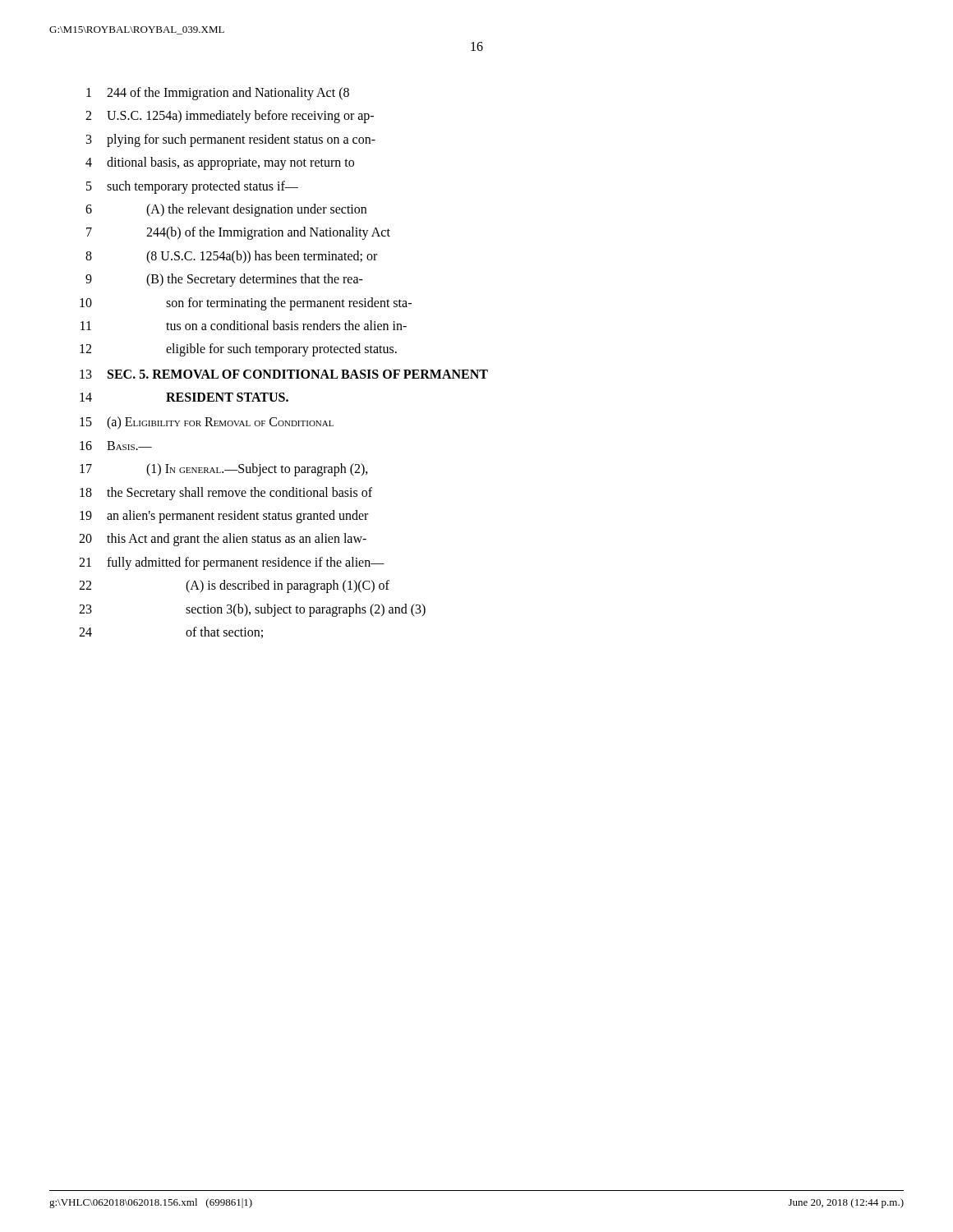Screen dimensions: 1232x953
Task: Select the list item with the text "19 an alien's permanent resident status granted"
Action: click(x=224, y=517)
